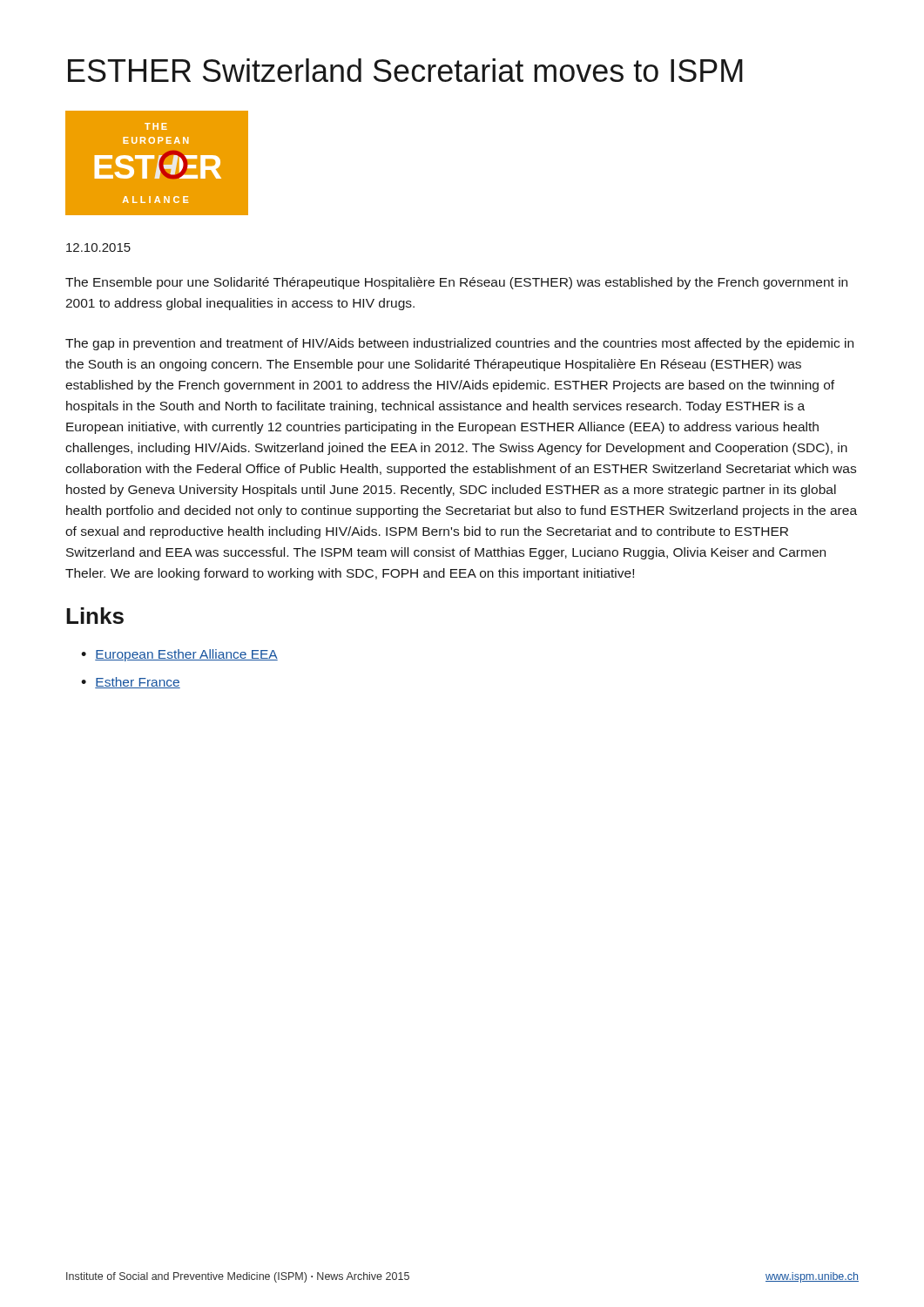
Task: Click on the logo
Action: 157,163
